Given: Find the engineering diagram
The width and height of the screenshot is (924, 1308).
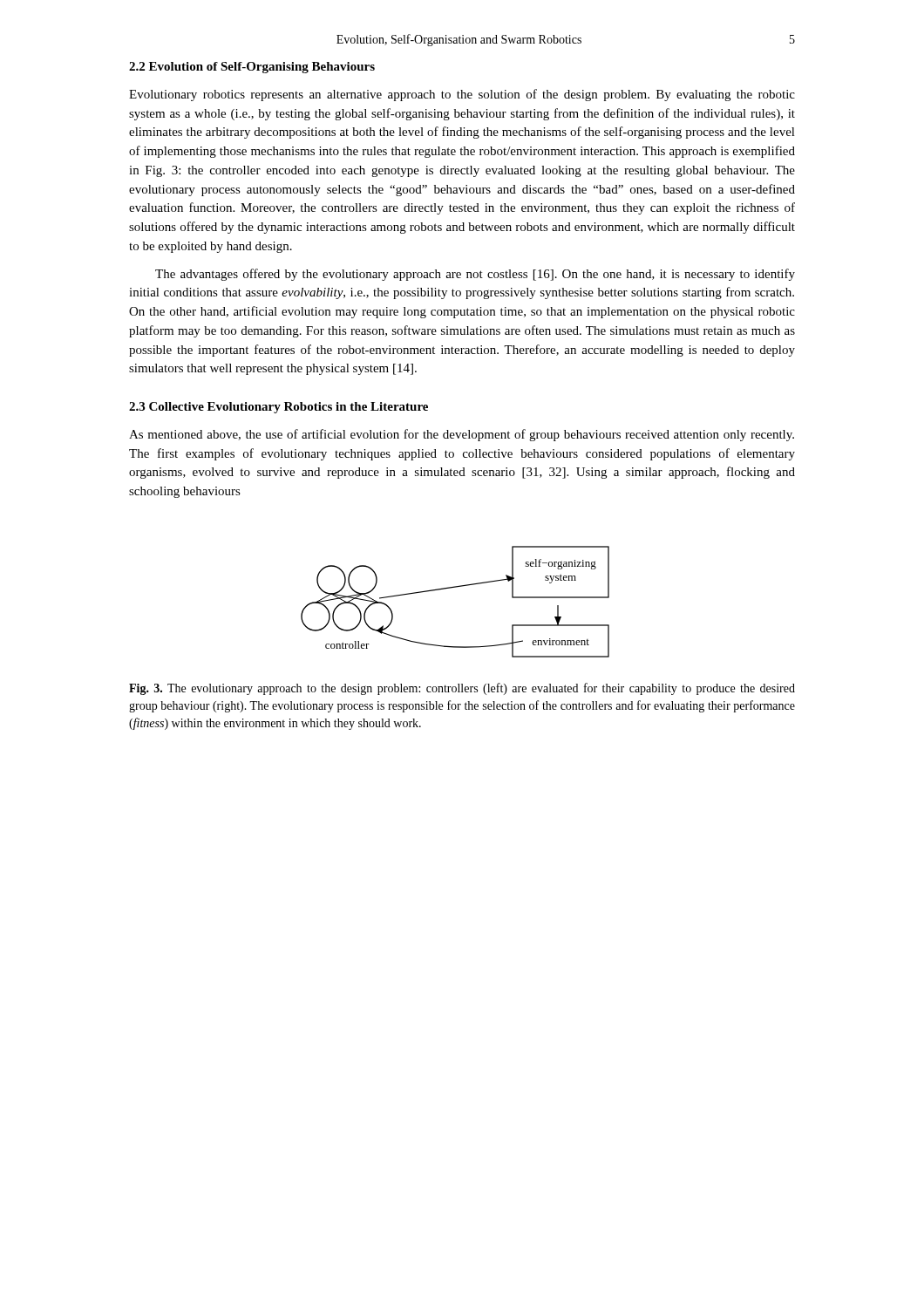Looking at the screenshot, I should point(462,598).
